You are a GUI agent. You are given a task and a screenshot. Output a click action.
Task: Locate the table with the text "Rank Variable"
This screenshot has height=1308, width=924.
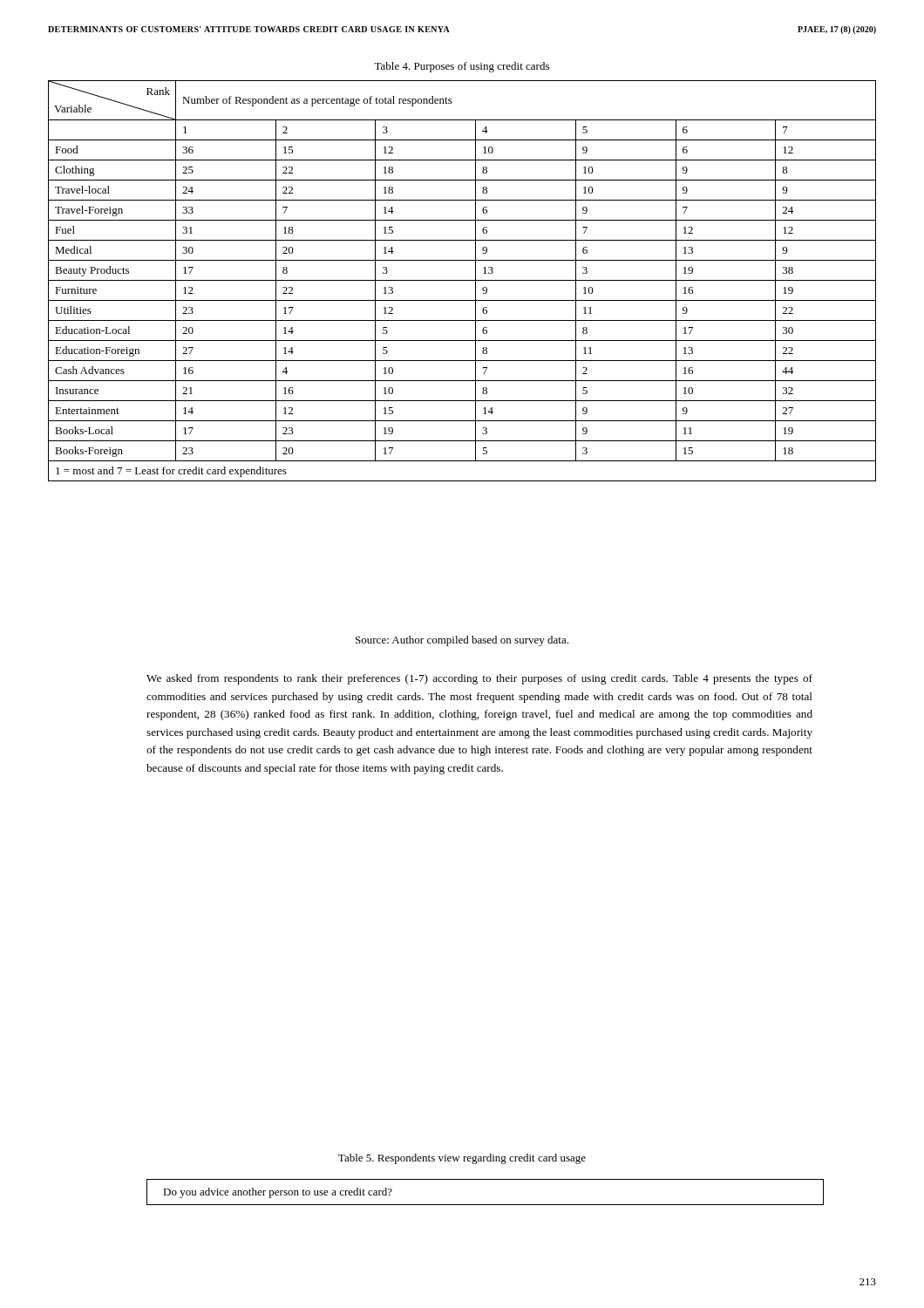[x=462, y=281]
